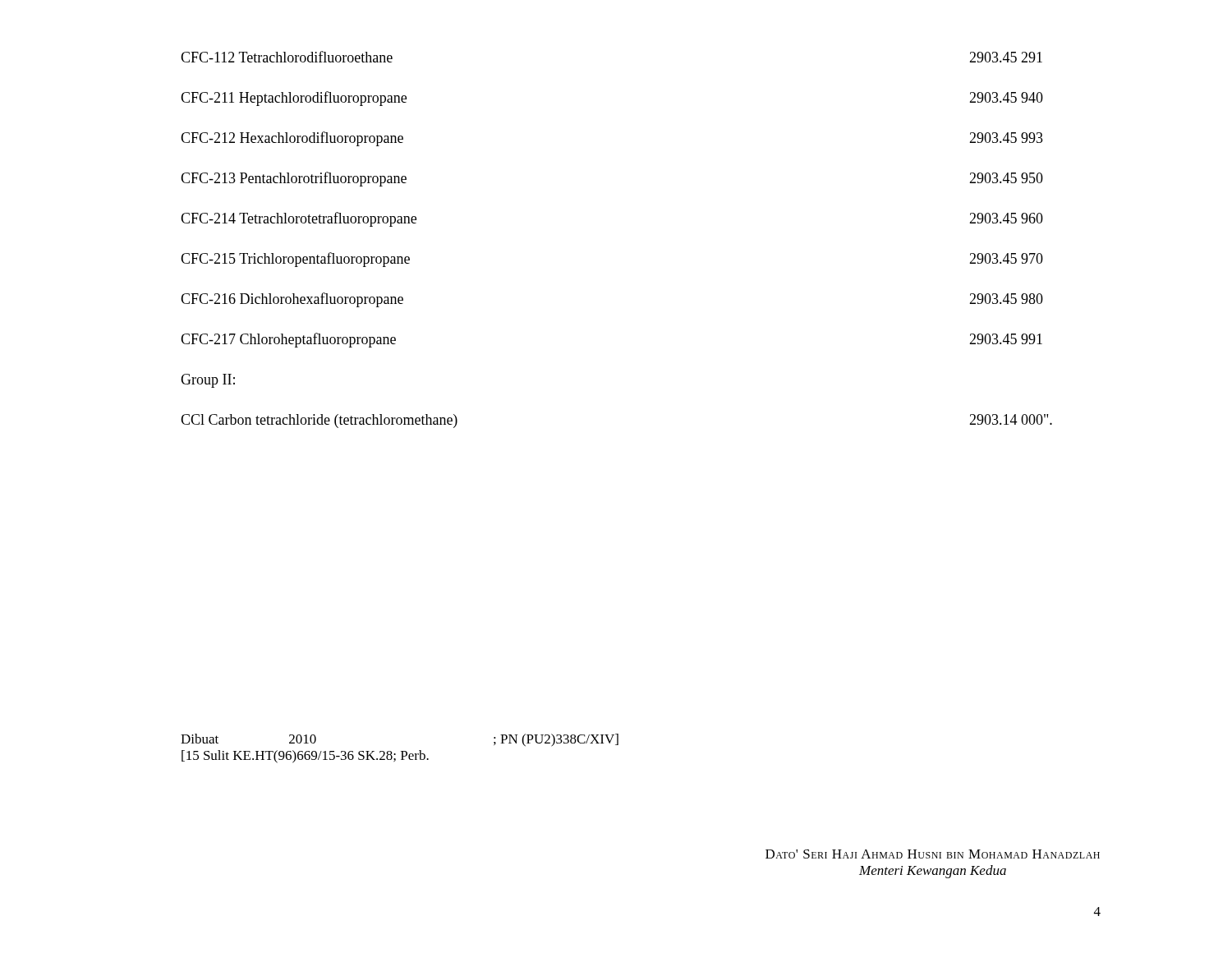Locate the list item containing "CFC-112 Tetrachlorodifluoroethane 2903.45"
Viewport: 1232px width, 953px height.
point(293,56)
